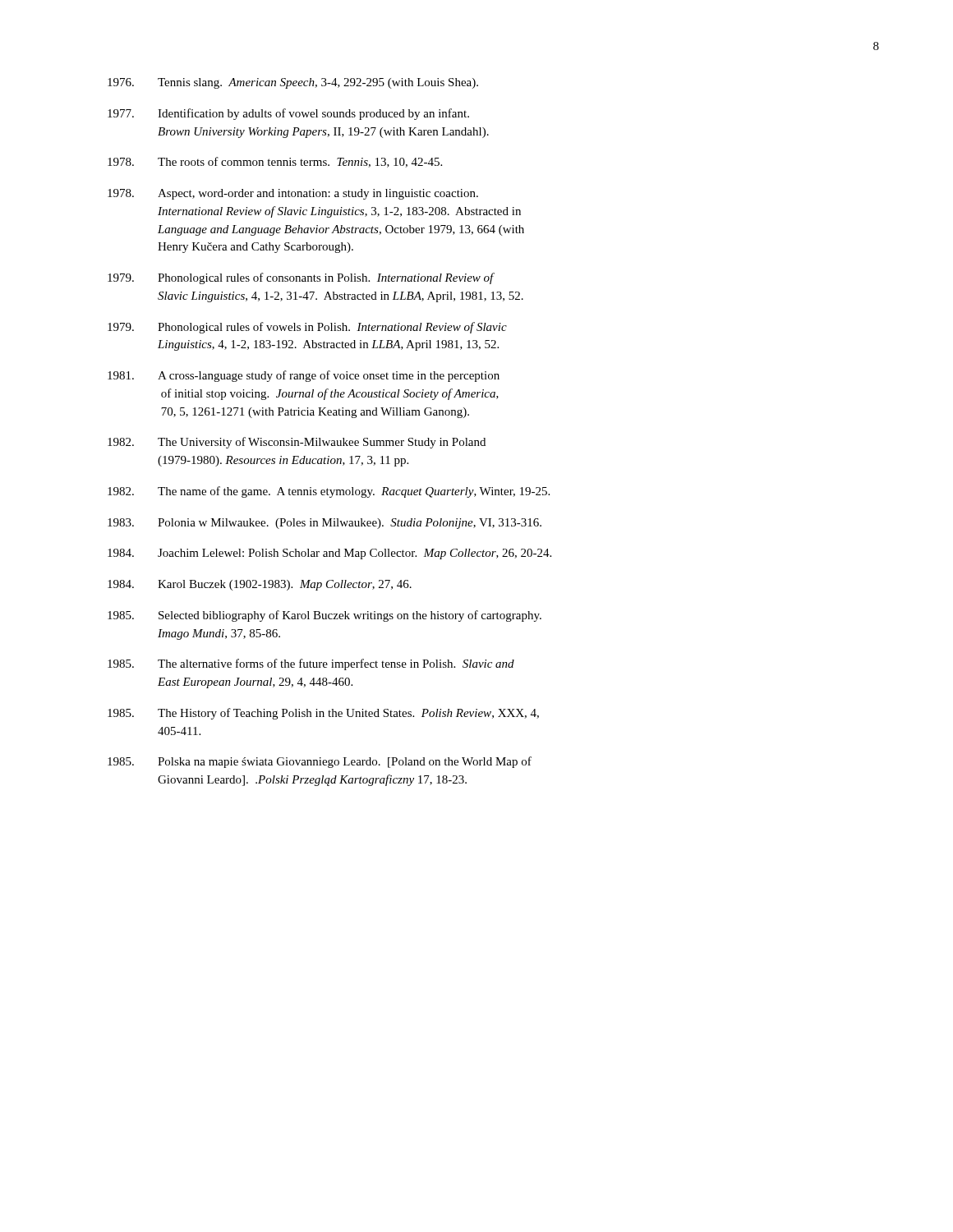This screenshot has width=953, height=1232.
Task: Click the passage that begins "1985. The alternative forms of the future imperfect"
Action: click(x=493, y=674)
